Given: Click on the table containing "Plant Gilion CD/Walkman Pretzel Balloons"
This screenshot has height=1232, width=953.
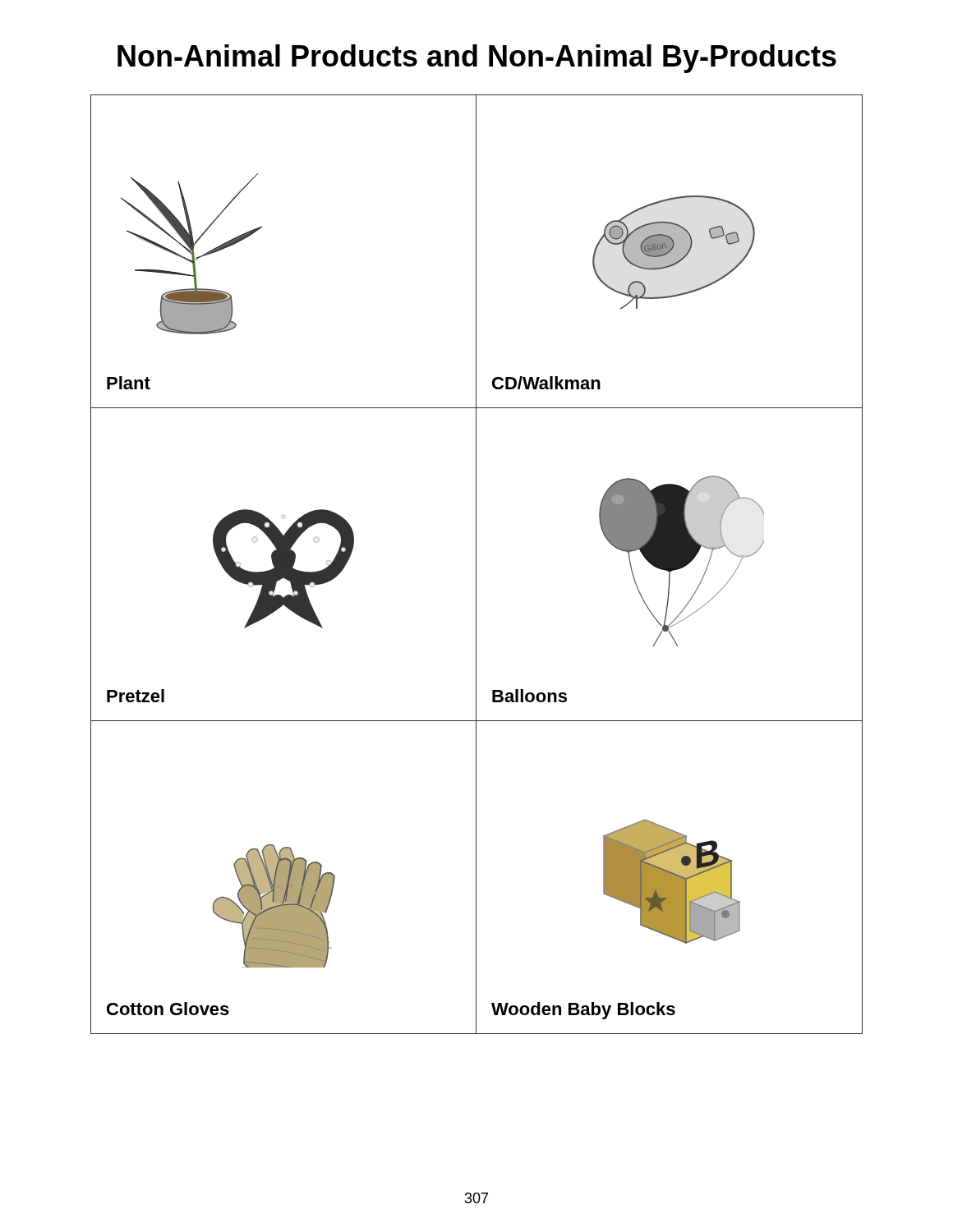Looking at the screenshot, I should [x=476, y=564].
